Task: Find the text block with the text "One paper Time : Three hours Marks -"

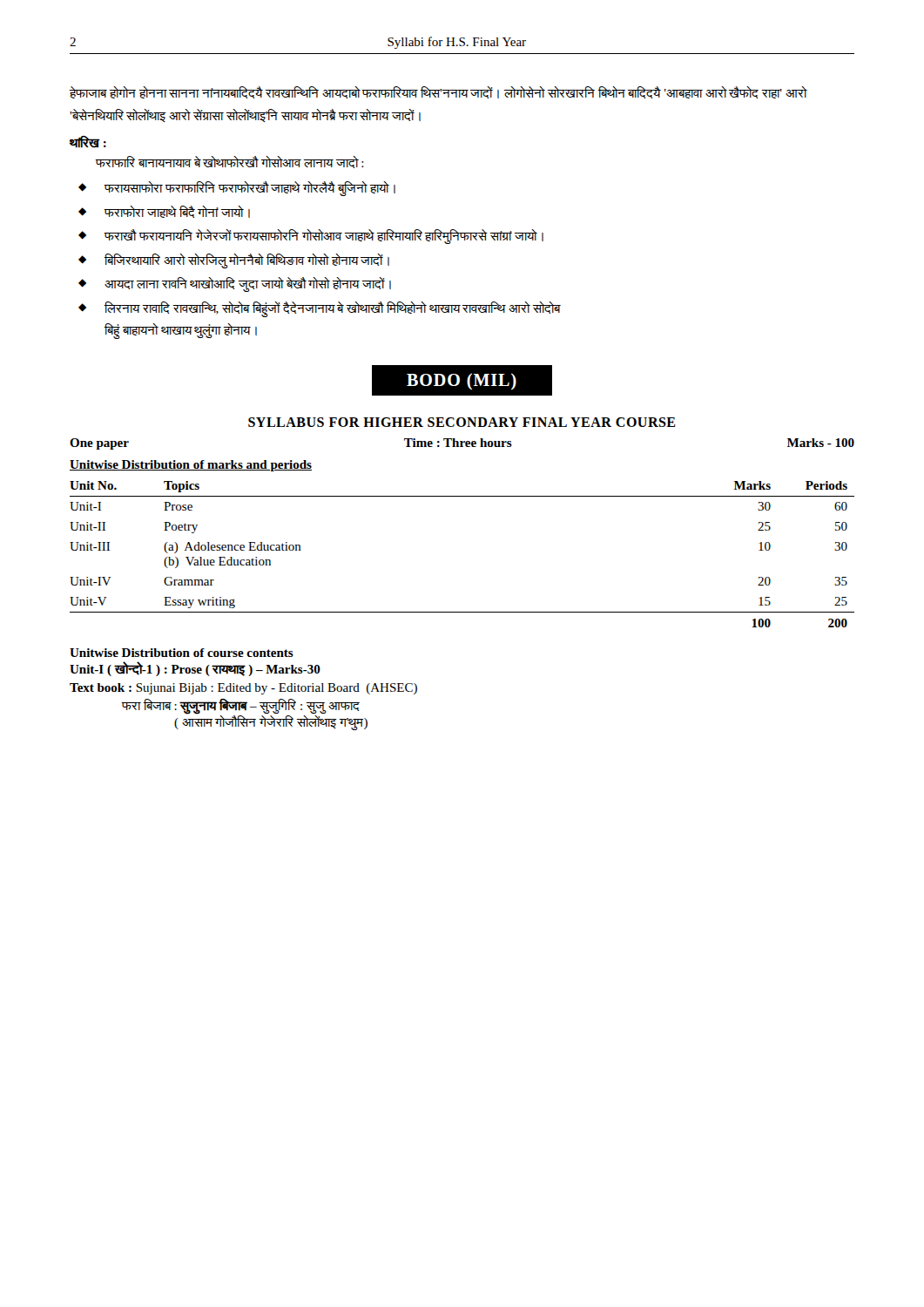Action: point(462,443)
